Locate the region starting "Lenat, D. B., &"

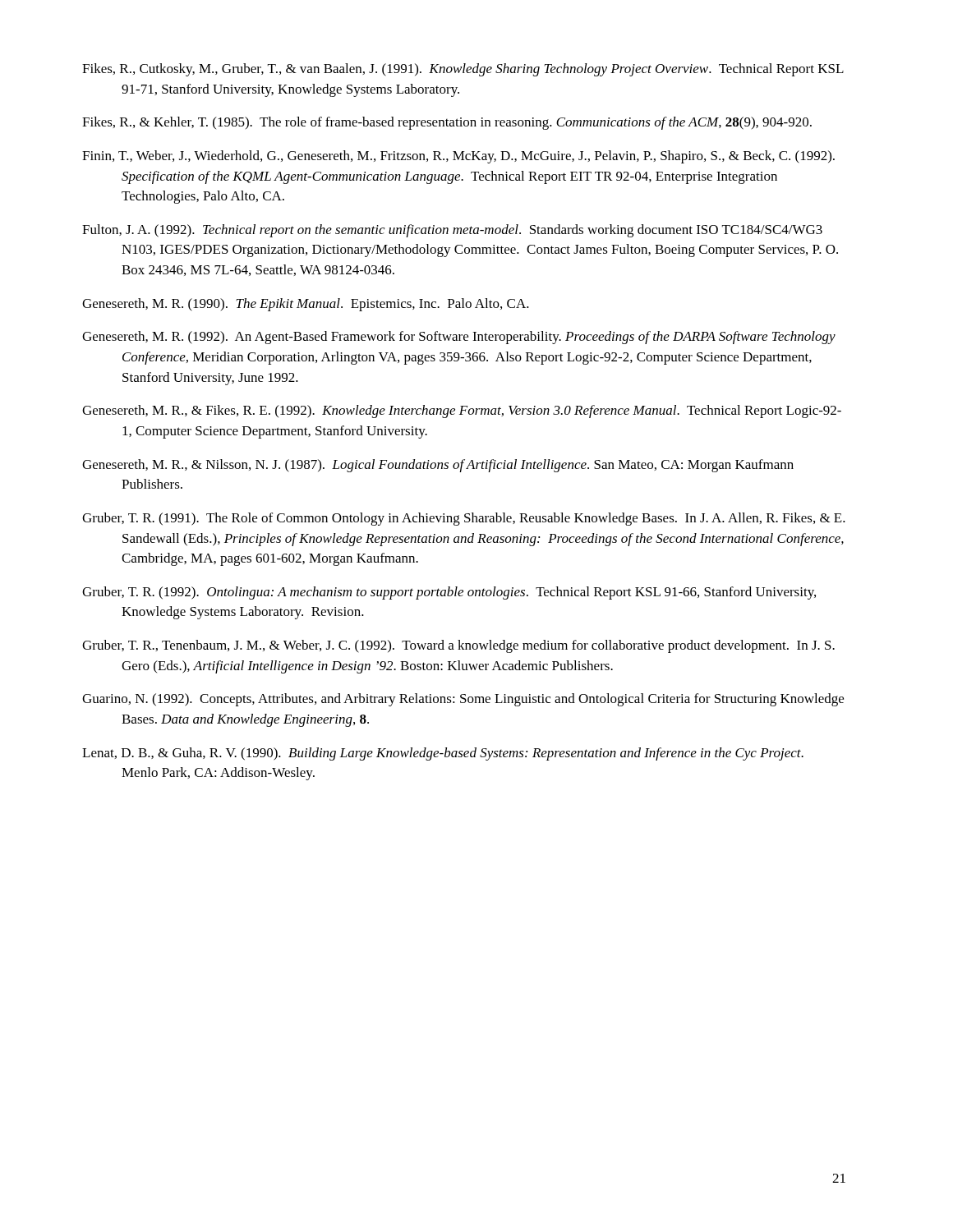pos(445,763)
